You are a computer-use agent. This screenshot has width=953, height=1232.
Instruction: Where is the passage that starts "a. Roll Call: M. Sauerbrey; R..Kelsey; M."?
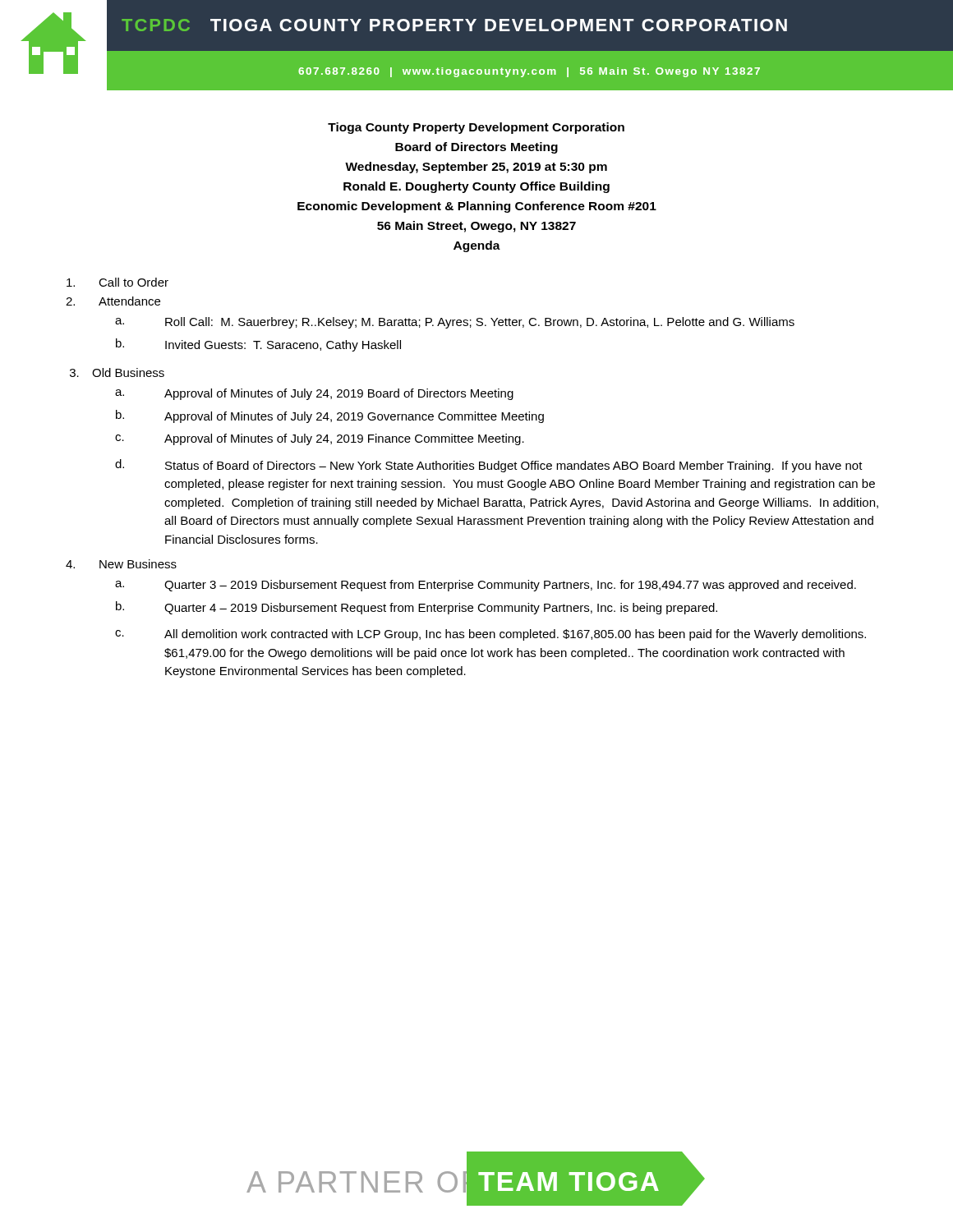(x=501, y=322)
